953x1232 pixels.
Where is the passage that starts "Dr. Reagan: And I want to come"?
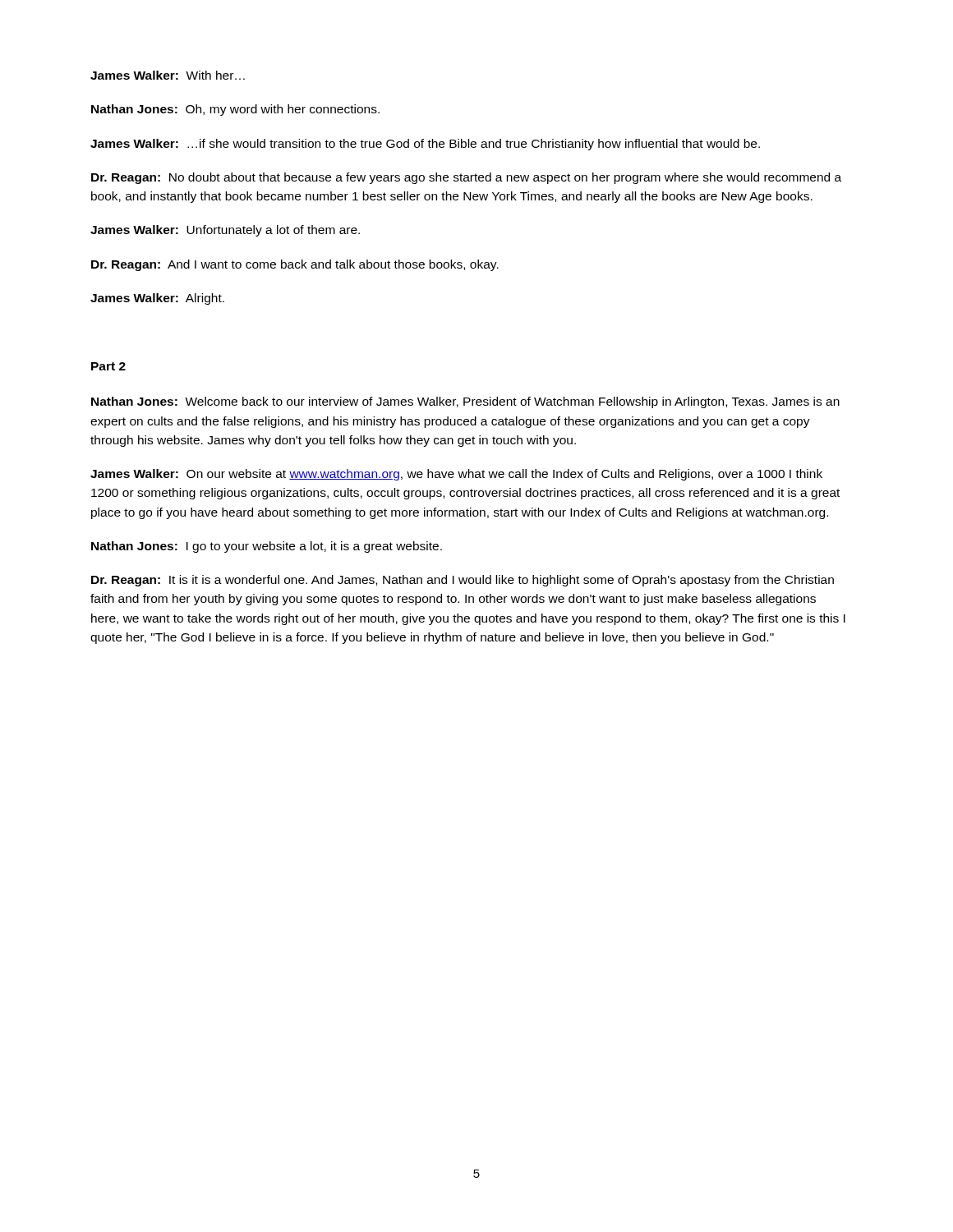click(295, 264)
